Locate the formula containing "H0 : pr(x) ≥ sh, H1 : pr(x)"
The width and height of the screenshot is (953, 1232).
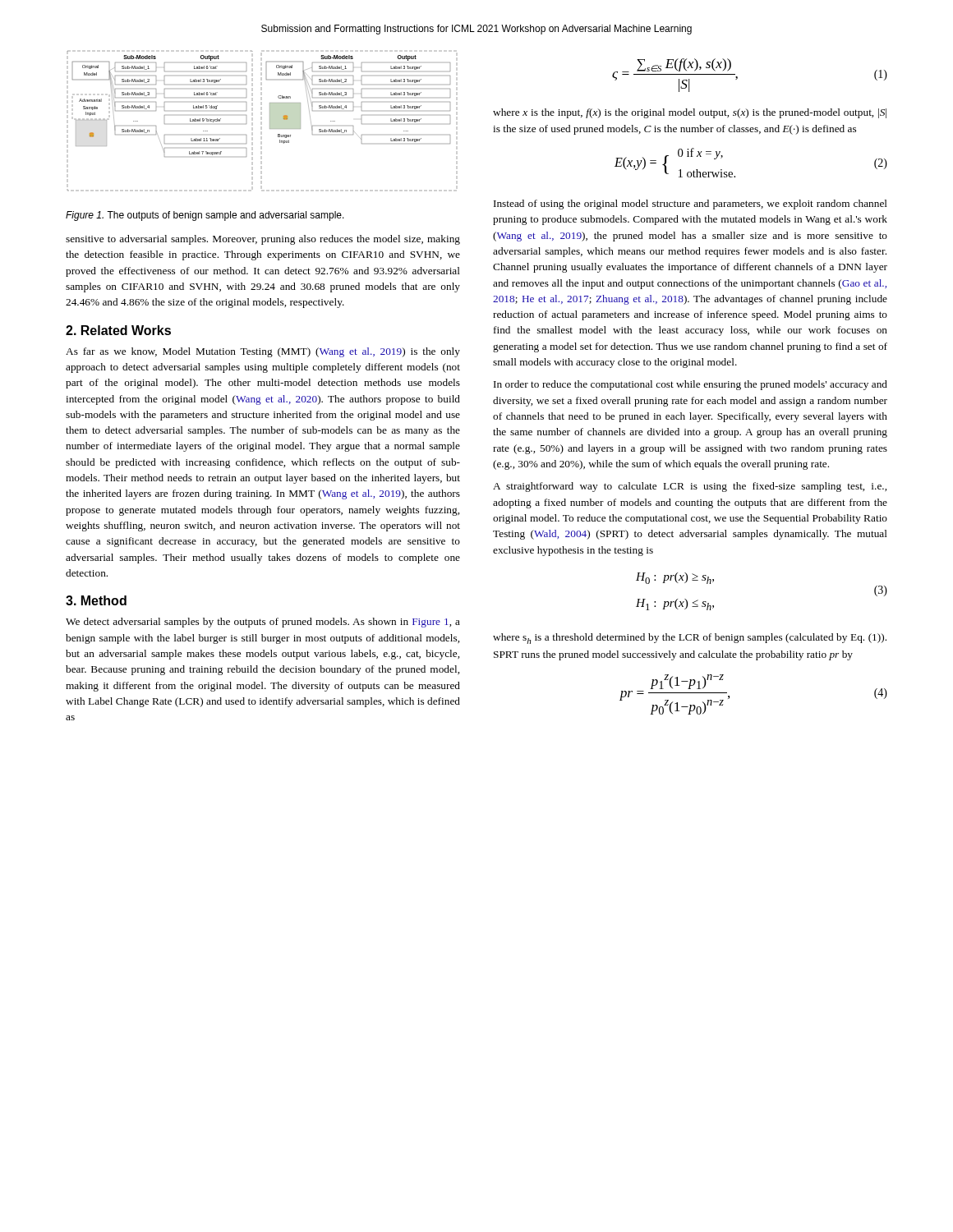point(690,591)
